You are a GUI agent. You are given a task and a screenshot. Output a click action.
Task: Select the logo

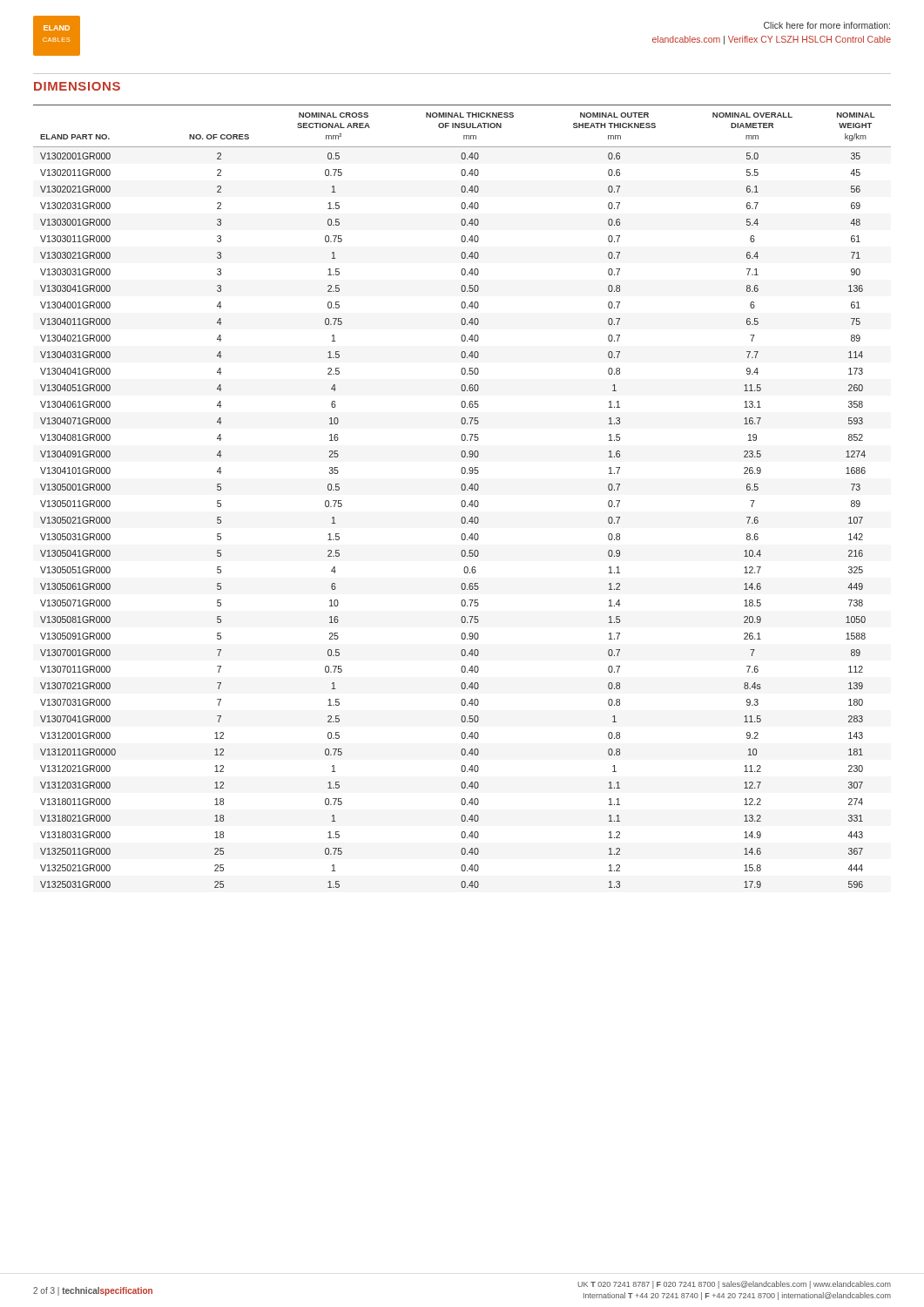coord(57,36)
